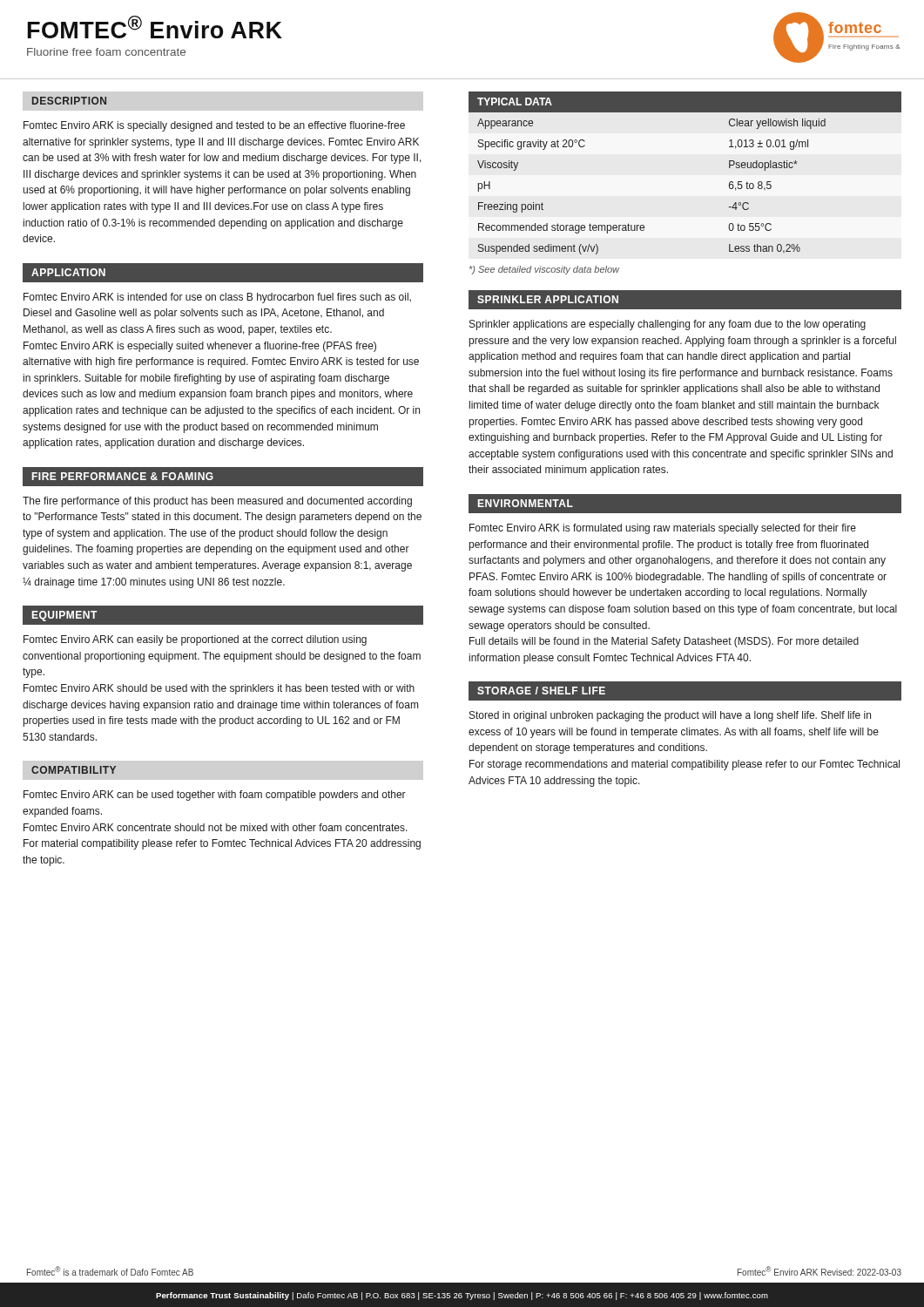Select the passage starting "Fomtec Enviro ARK can be used together with"
This screenshot has height=1307, width=924.
tap(222, 827)
